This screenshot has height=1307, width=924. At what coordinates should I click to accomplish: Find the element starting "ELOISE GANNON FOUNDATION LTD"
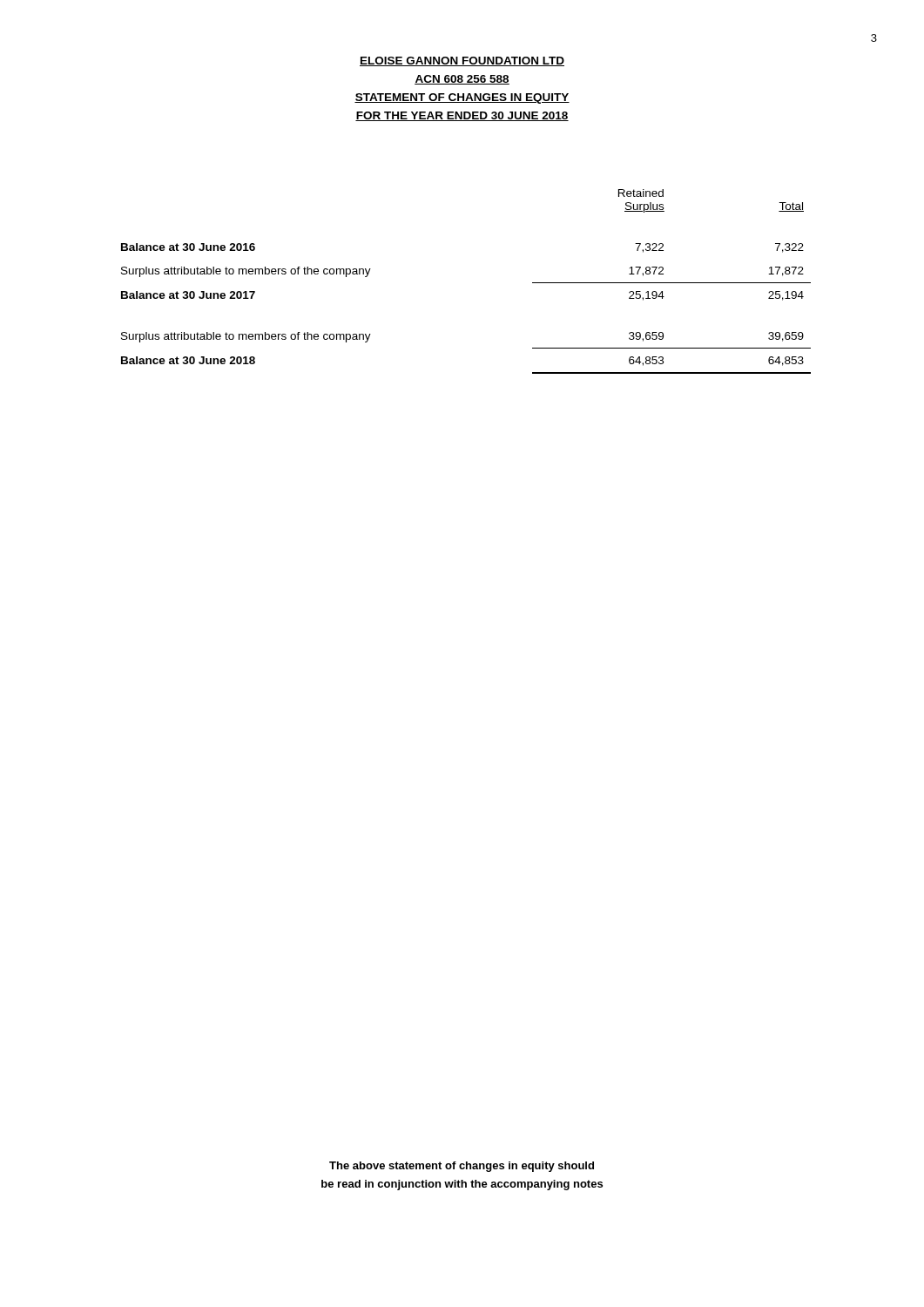(462, 89)
